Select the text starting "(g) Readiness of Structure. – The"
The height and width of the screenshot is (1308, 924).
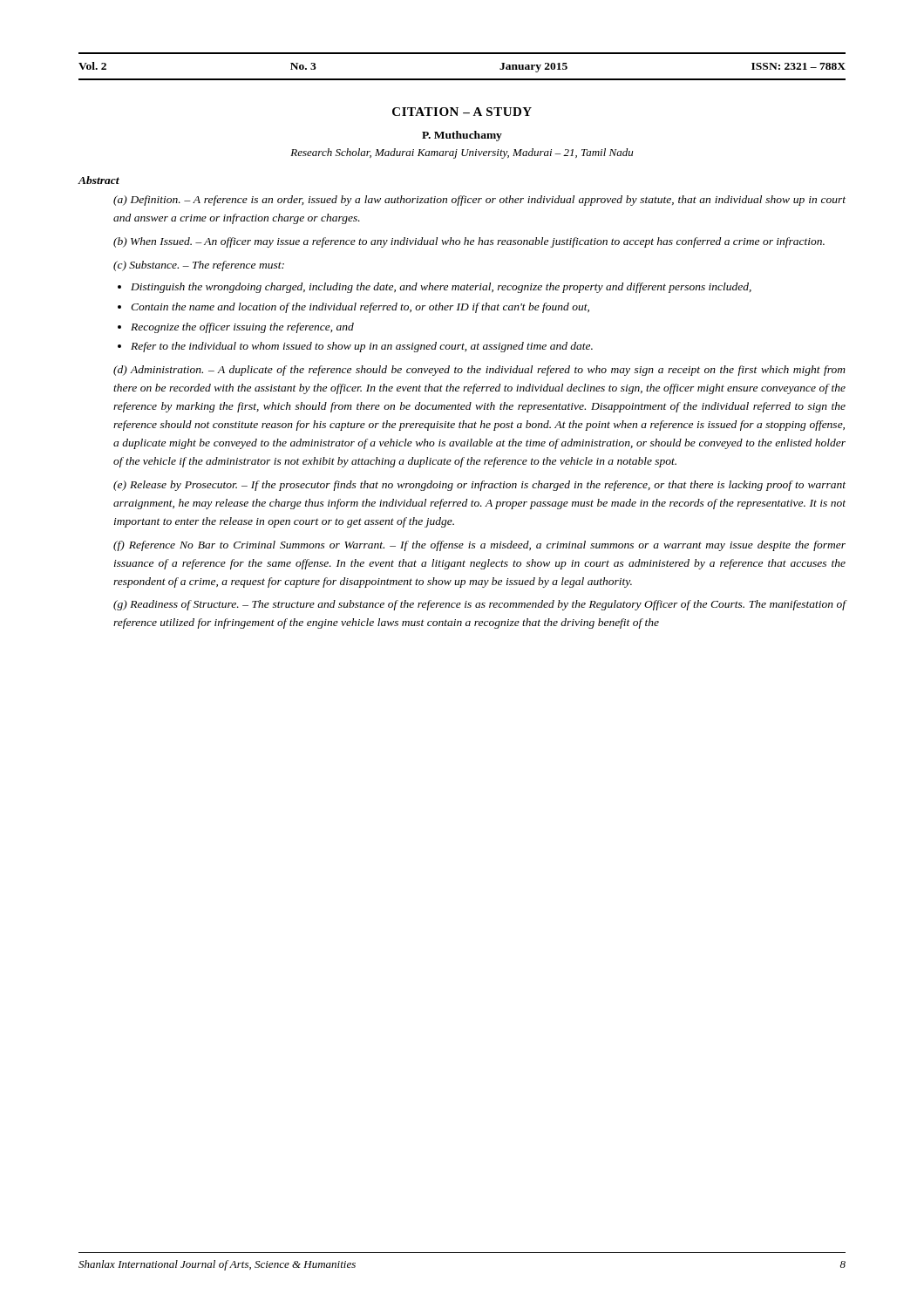pos(479,613)
